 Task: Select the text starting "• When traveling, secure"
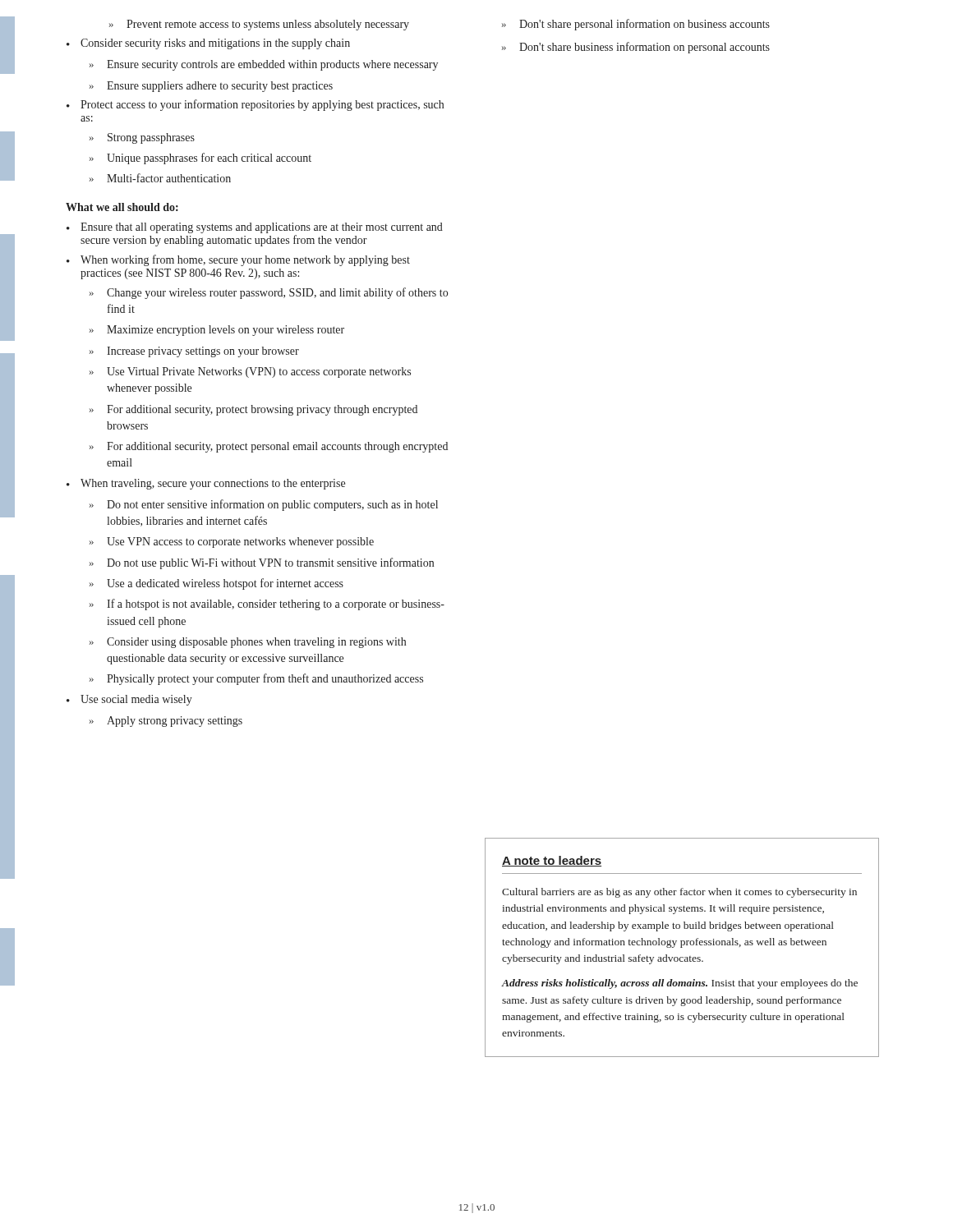click(259, 484)
